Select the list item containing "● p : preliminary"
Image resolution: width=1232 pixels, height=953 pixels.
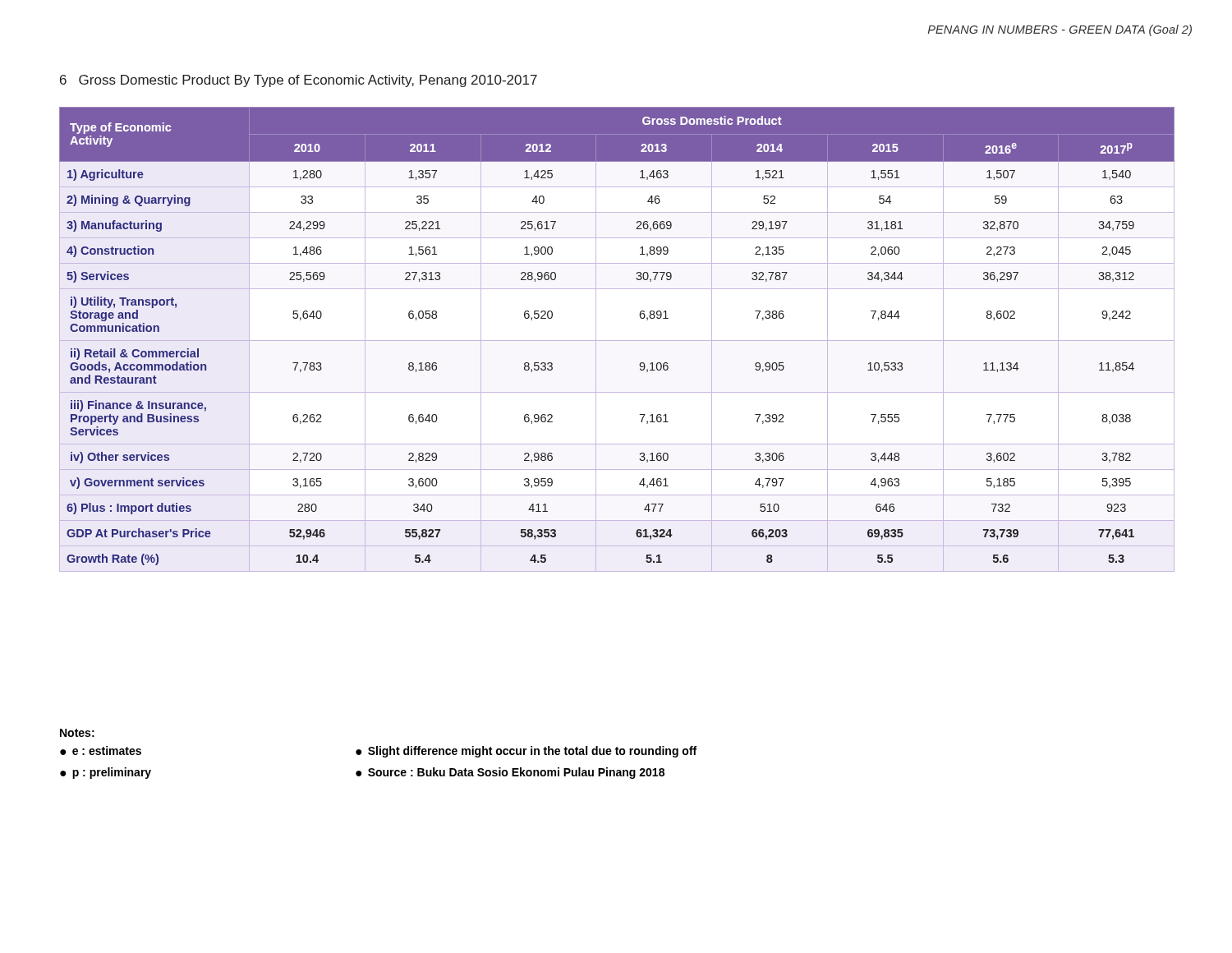click(105, 773)
